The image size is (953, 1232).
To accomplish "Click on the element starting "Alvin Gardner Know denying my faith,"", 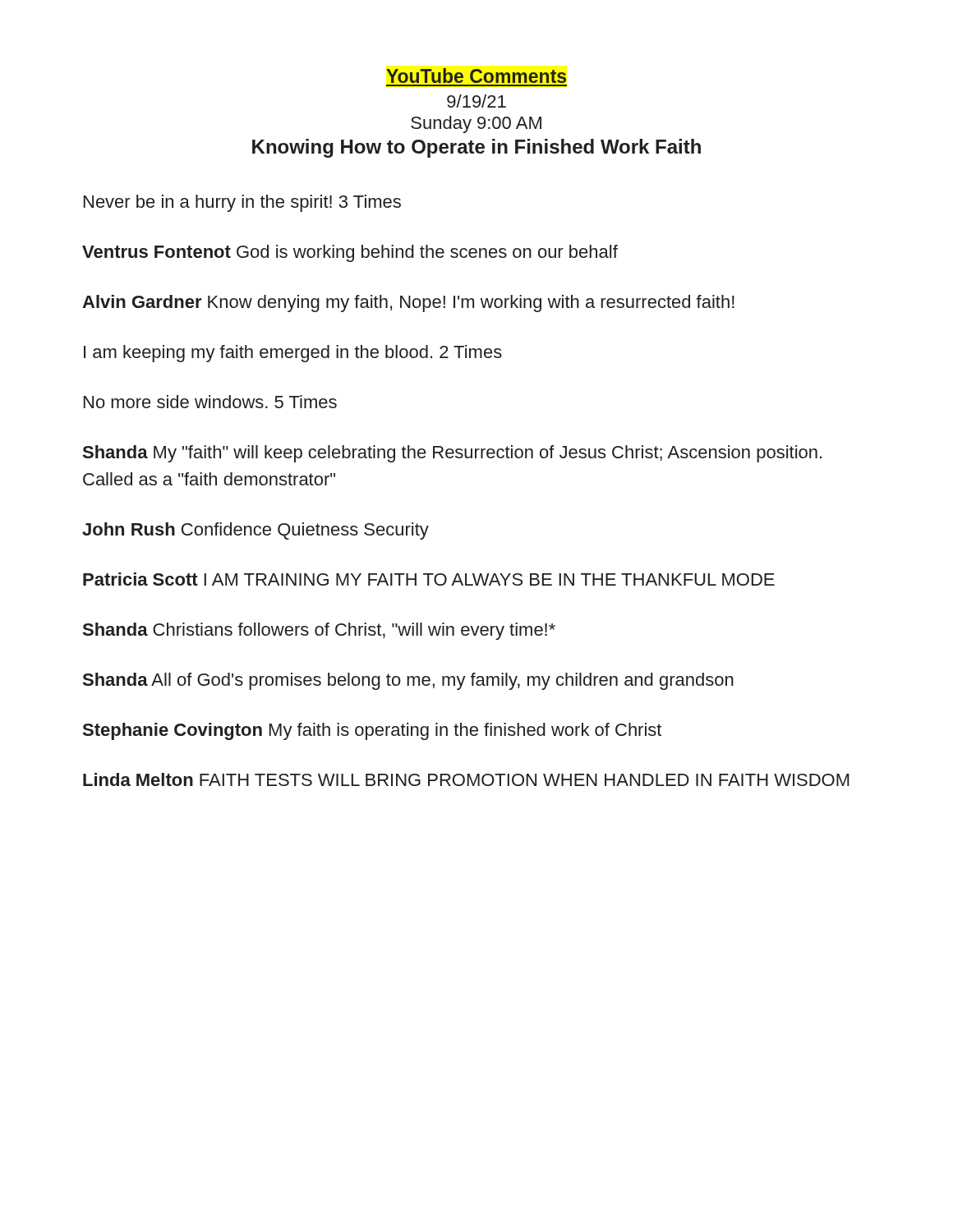I will tap(476, 302).
